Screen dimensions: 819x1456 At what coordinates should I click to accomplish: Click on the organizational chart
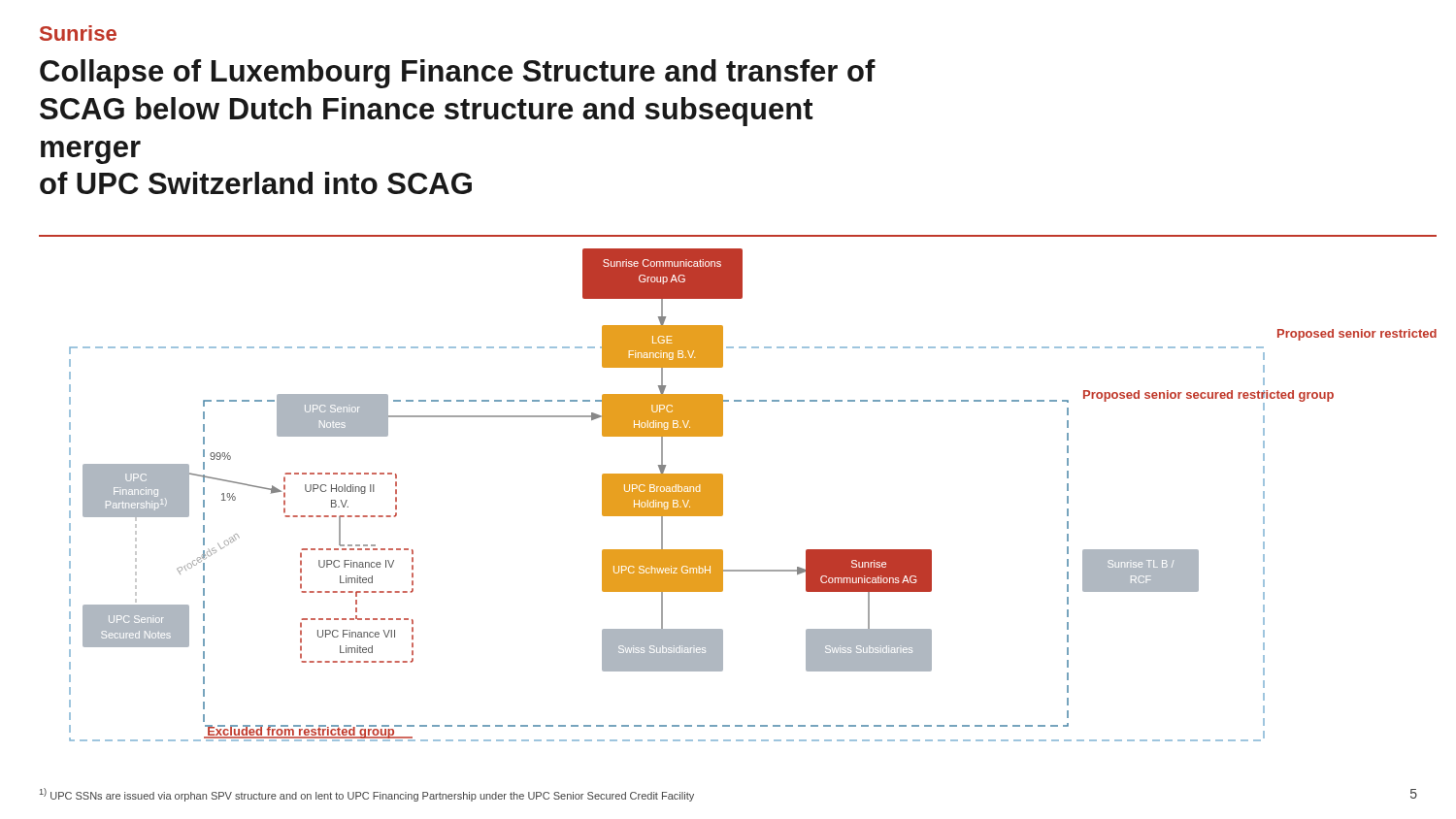[733, 510]
